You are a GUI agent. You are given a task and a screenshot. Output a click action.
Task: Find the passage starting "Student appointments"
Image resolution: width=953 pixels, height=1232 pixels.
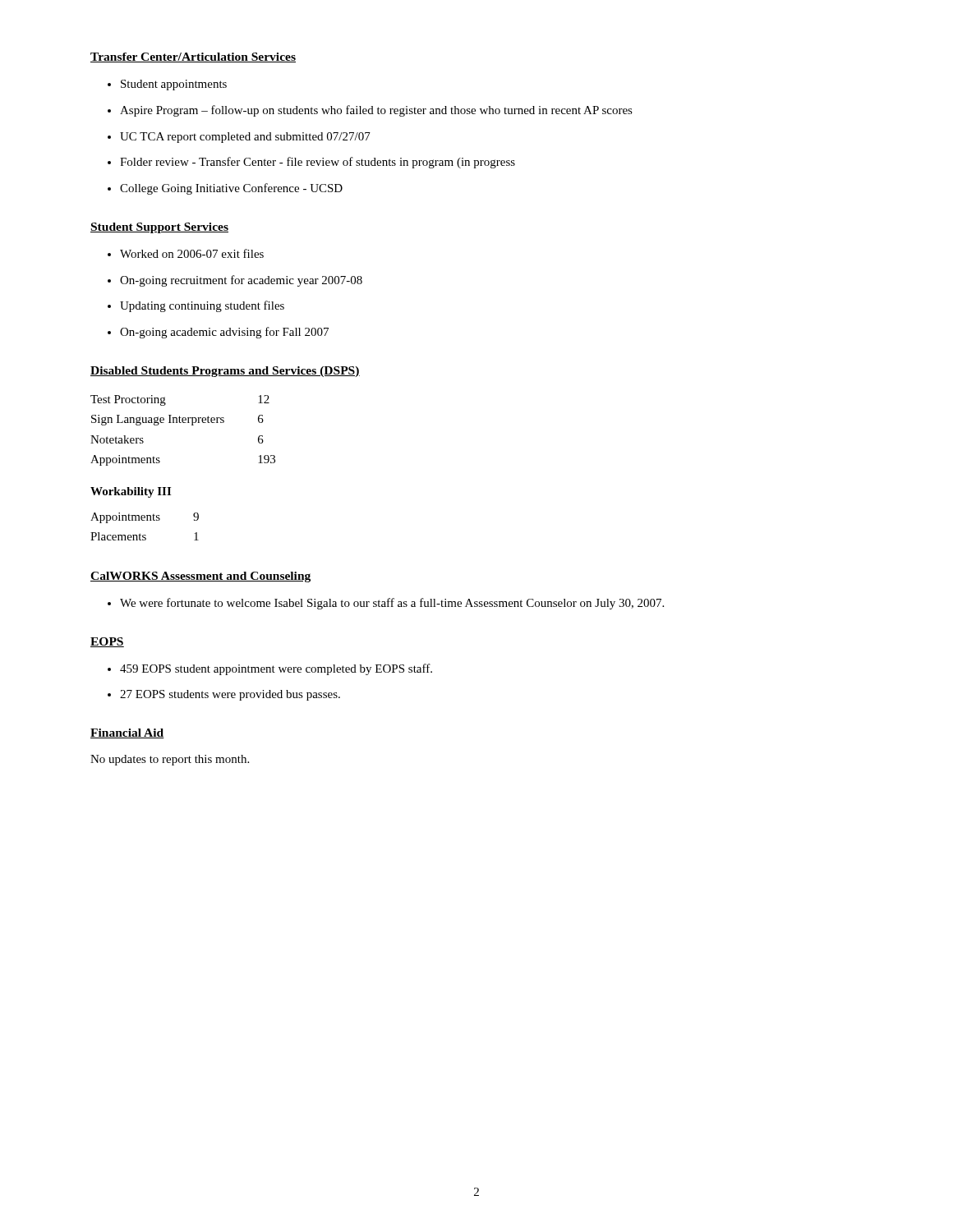pyautogui.click(x=174, y=84)
